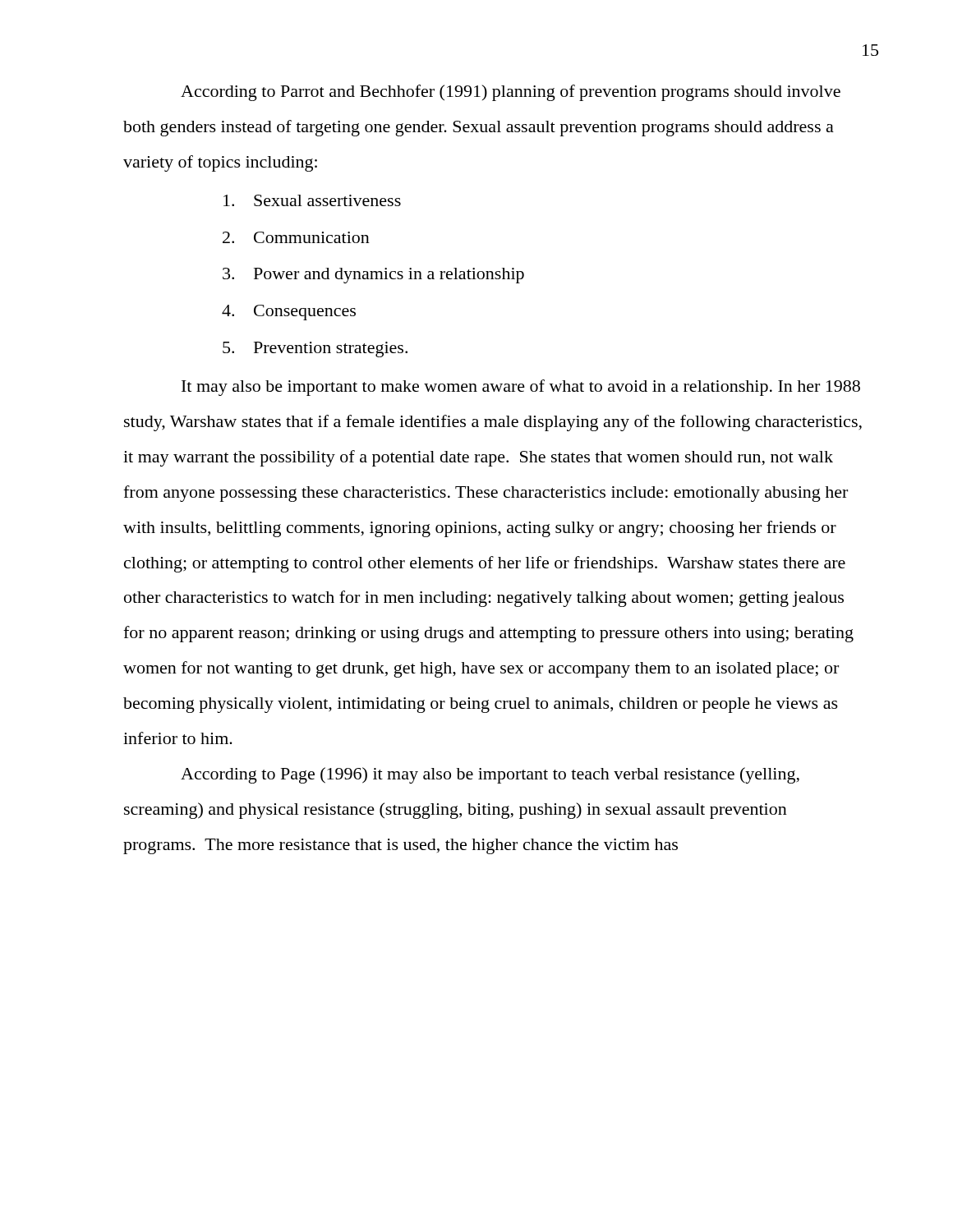Select the passage starting "2. Communication"

point(296,237)
